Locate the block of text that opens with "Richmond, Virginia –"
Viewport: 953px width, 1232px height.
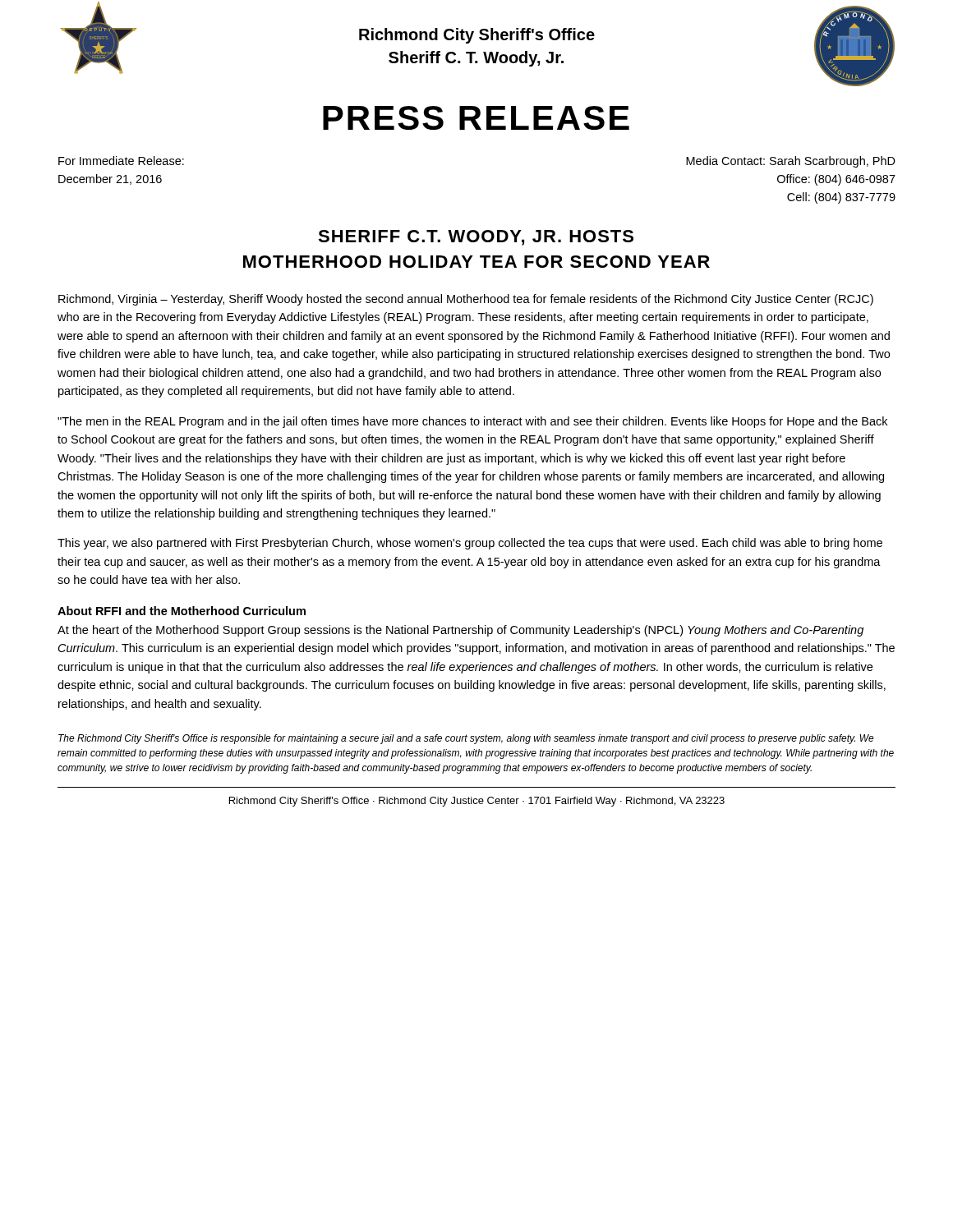476,345
